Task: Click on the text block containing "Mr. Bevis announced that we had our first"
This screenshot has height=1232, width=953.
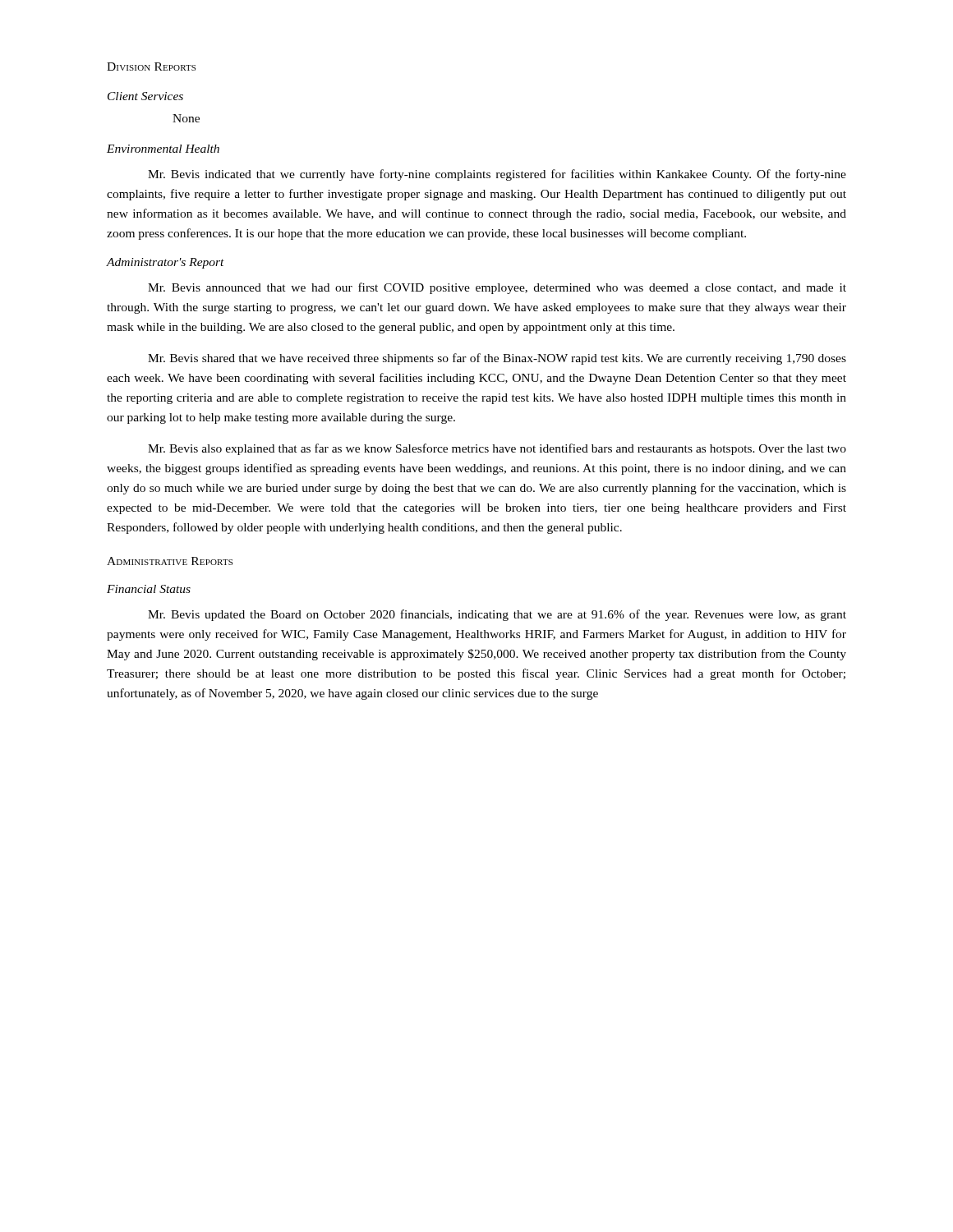Action: pos(476,307)
